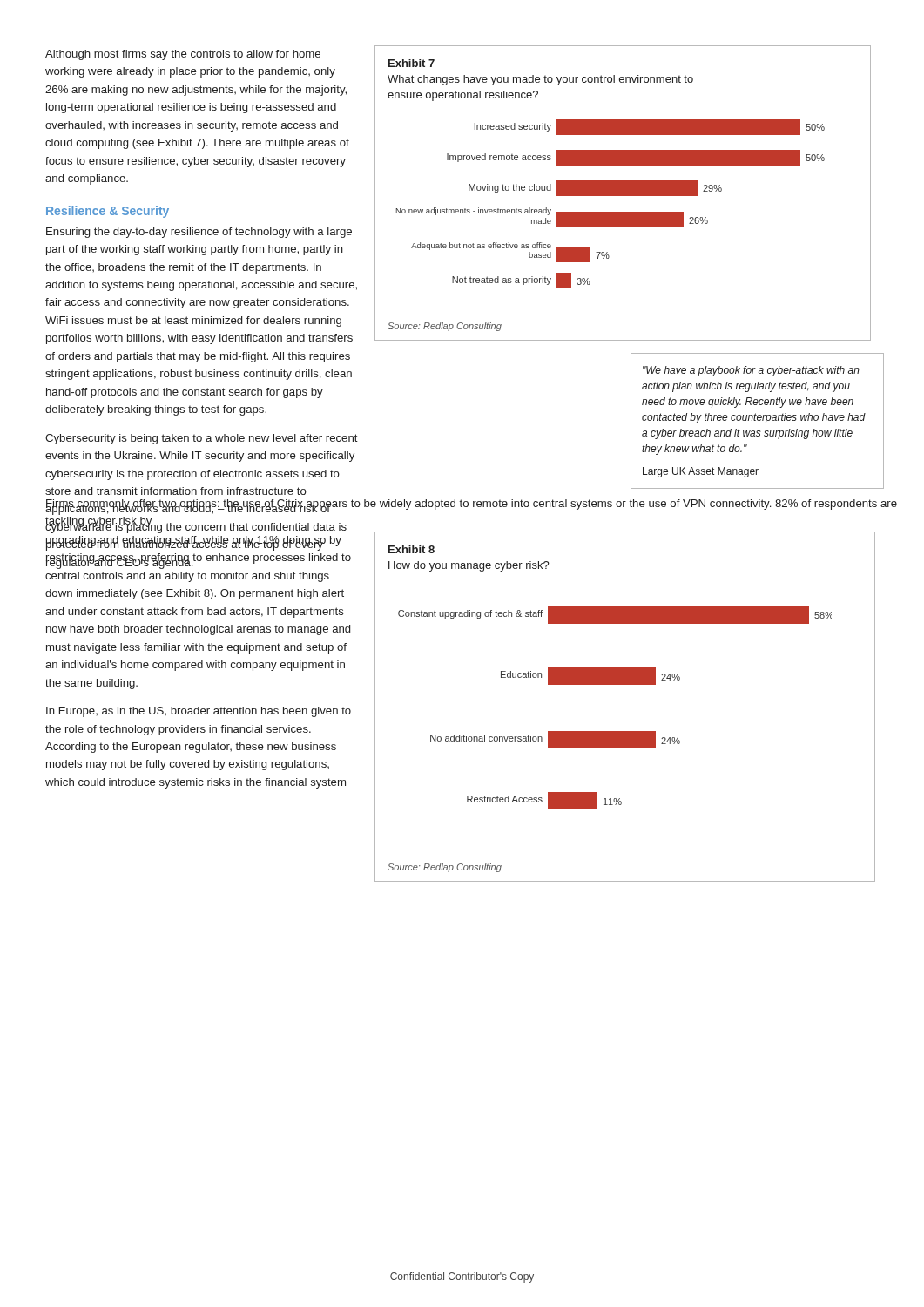Find the block on this page that starts "Firms commonly offer two options:"
This screenshot has height=1307, width=924.
pos(471,512)
